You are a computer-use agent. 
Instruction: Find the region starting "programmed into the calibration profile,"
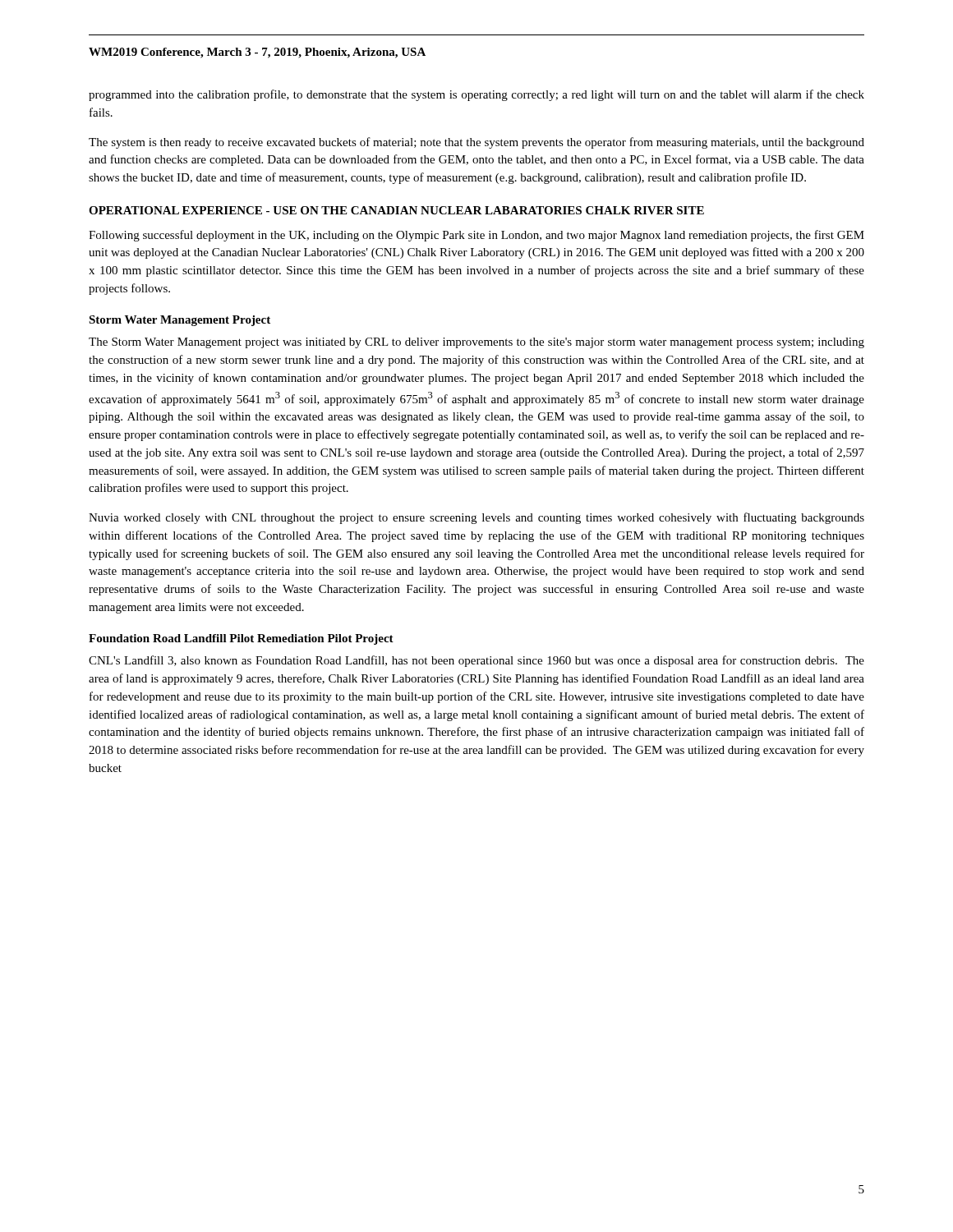pyautogui.click(x=476, y=103)
